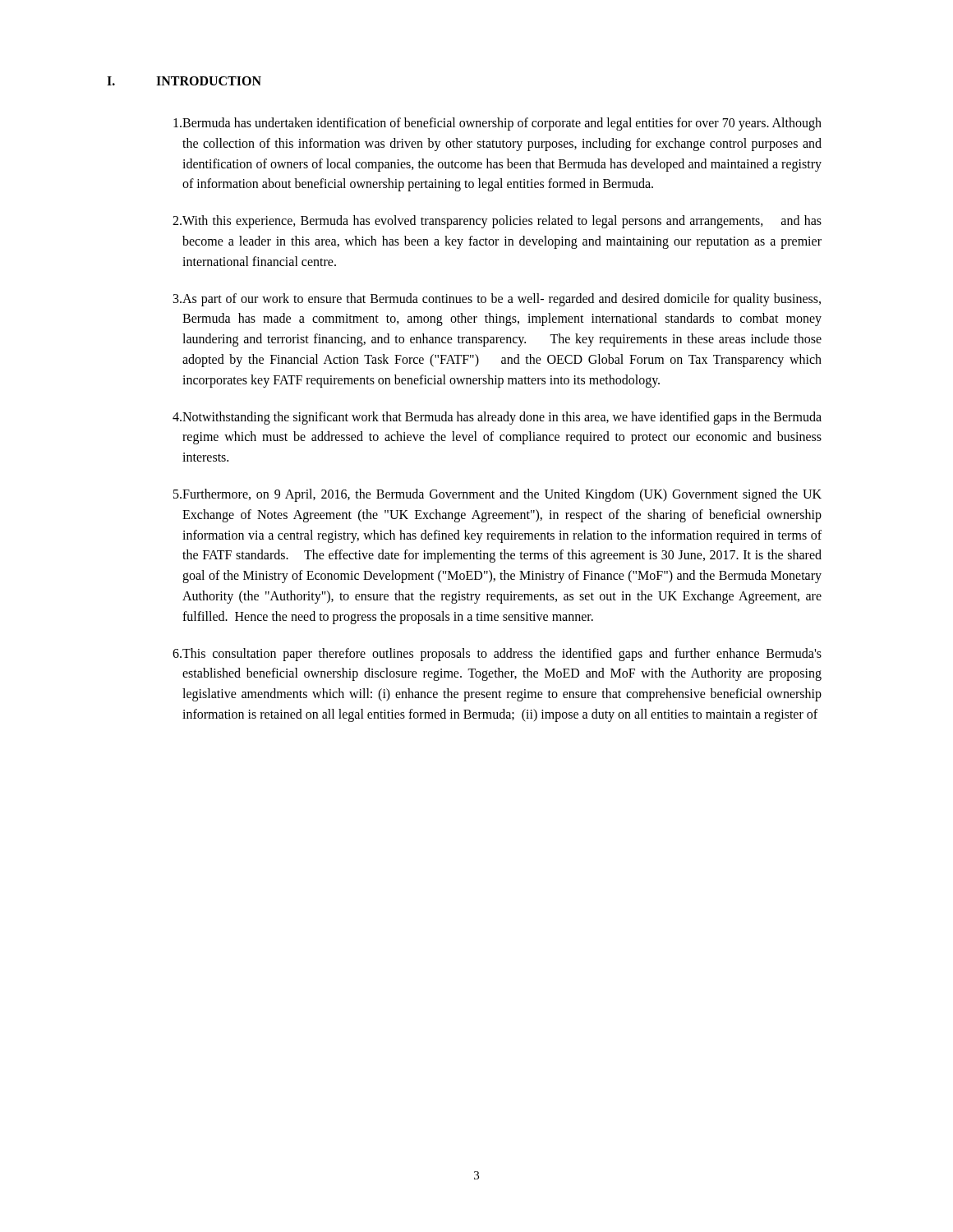Image resolution: width=953 pixels, height=1232 pixels.
Task: Locate the block of text that opens with "4. Notwithstanding the significant work"
Action: [x=476, y=438]
